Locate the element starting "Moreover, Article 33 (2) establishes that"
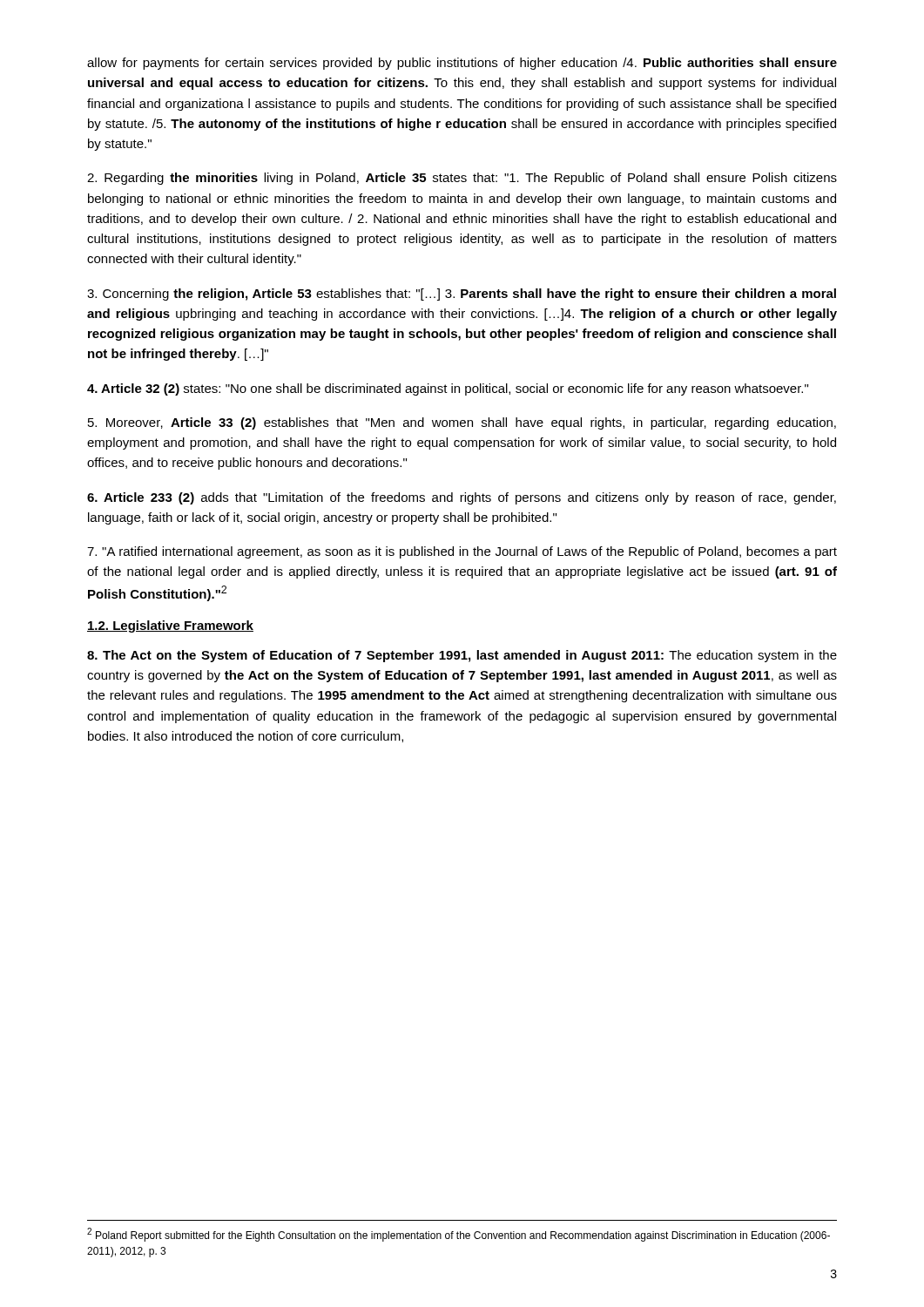Screen dimensions: 1307x924 point(462,442)
